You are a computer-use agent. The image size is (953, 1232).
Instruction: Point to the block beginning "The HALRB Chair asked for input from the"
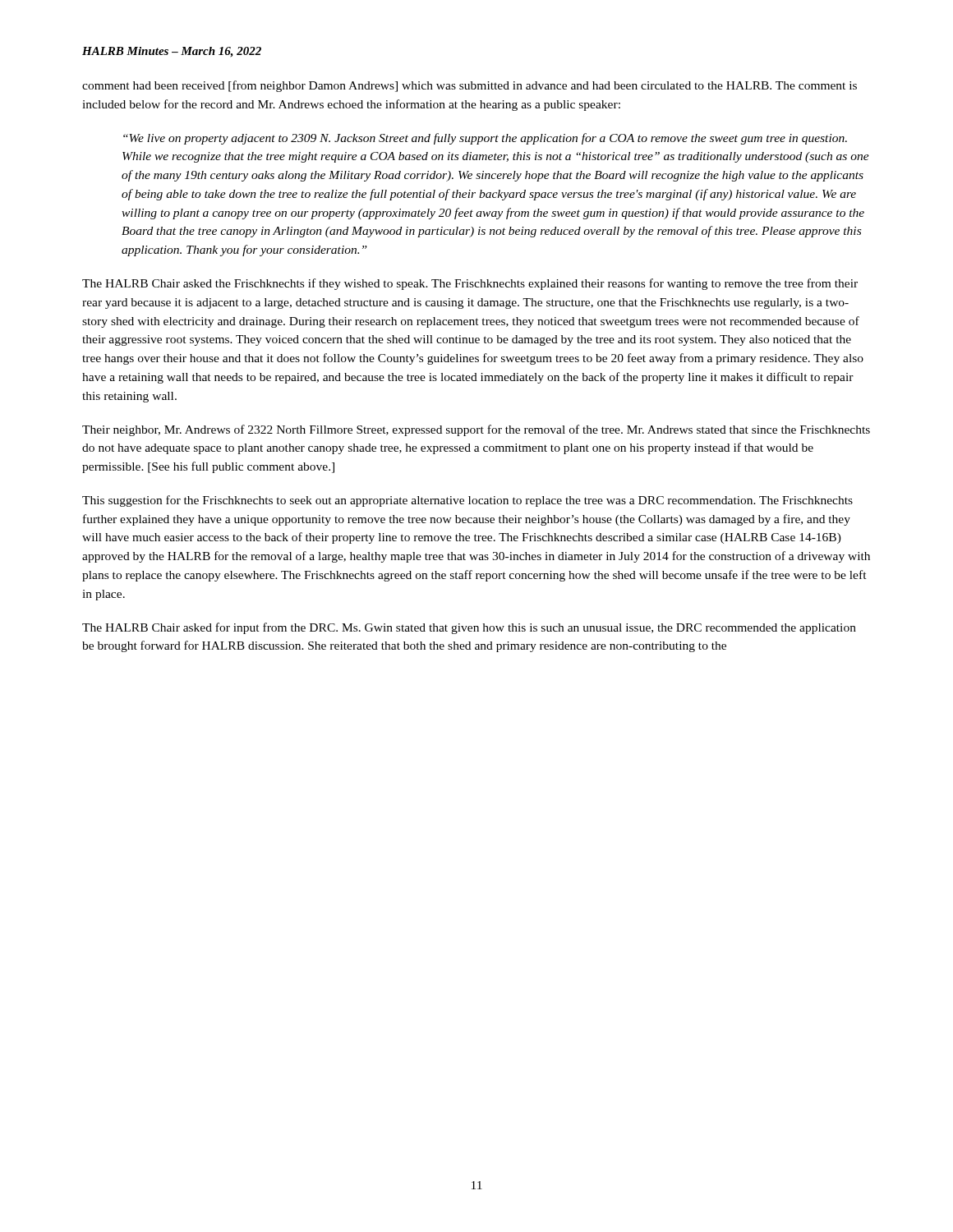pyautogui.click(x=469, y=636)
